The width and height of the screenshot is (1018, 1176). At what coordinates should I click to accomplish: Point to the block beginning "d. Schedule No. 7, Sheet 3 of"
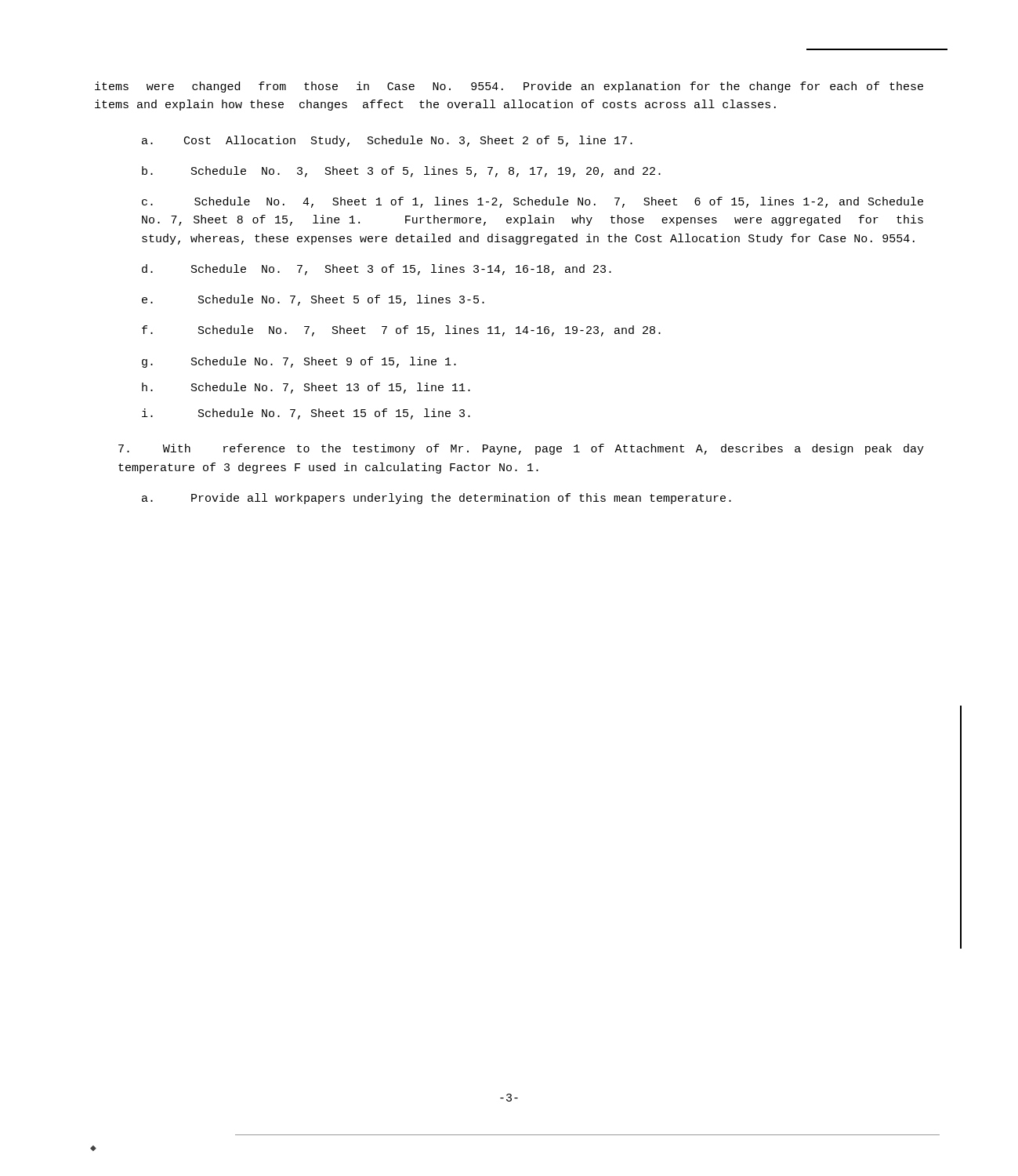(x=377, y=270)
